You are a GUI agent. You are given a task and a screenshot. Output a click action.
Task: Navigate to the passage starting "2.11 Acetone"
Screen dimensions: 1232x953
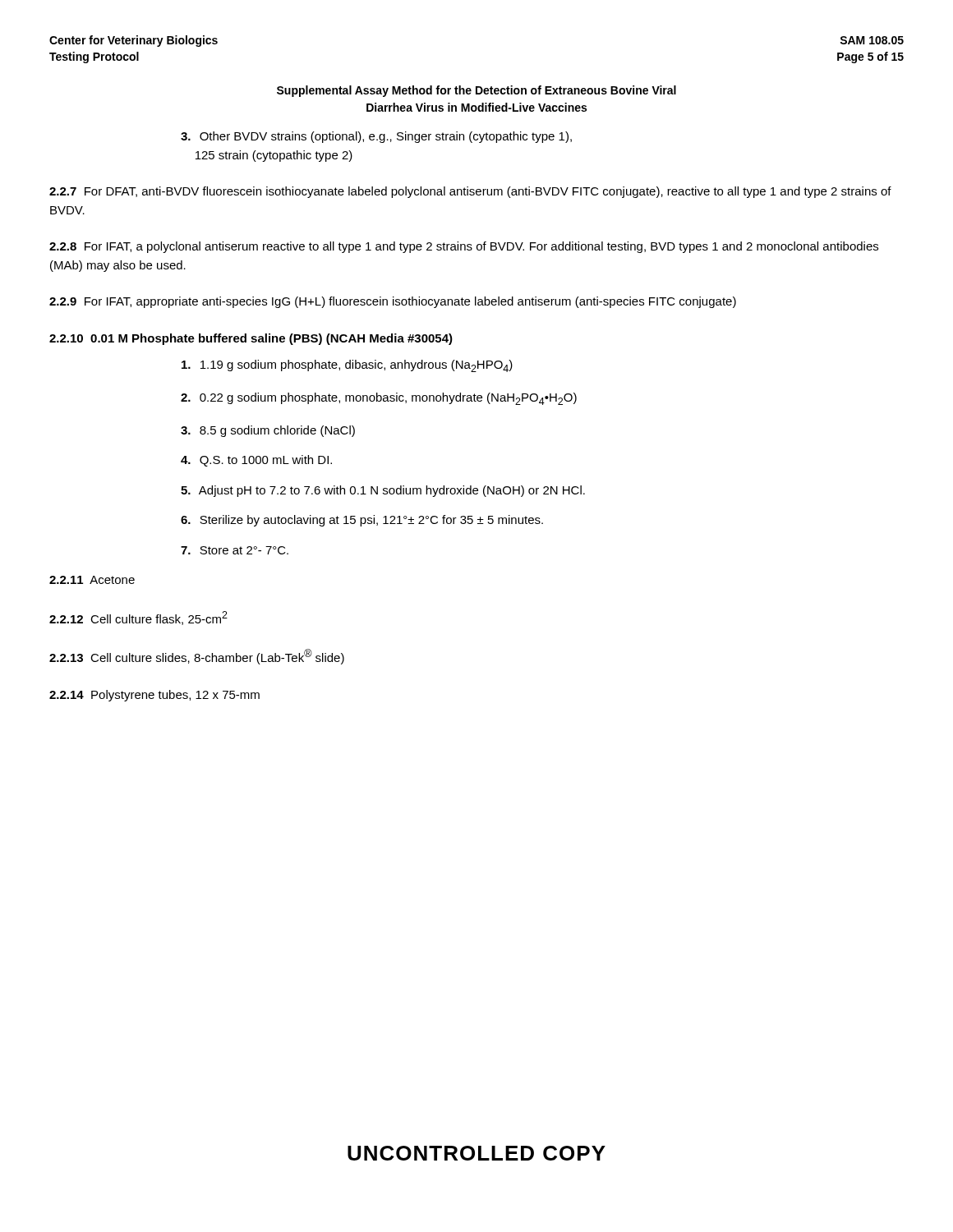click(92, 579)
